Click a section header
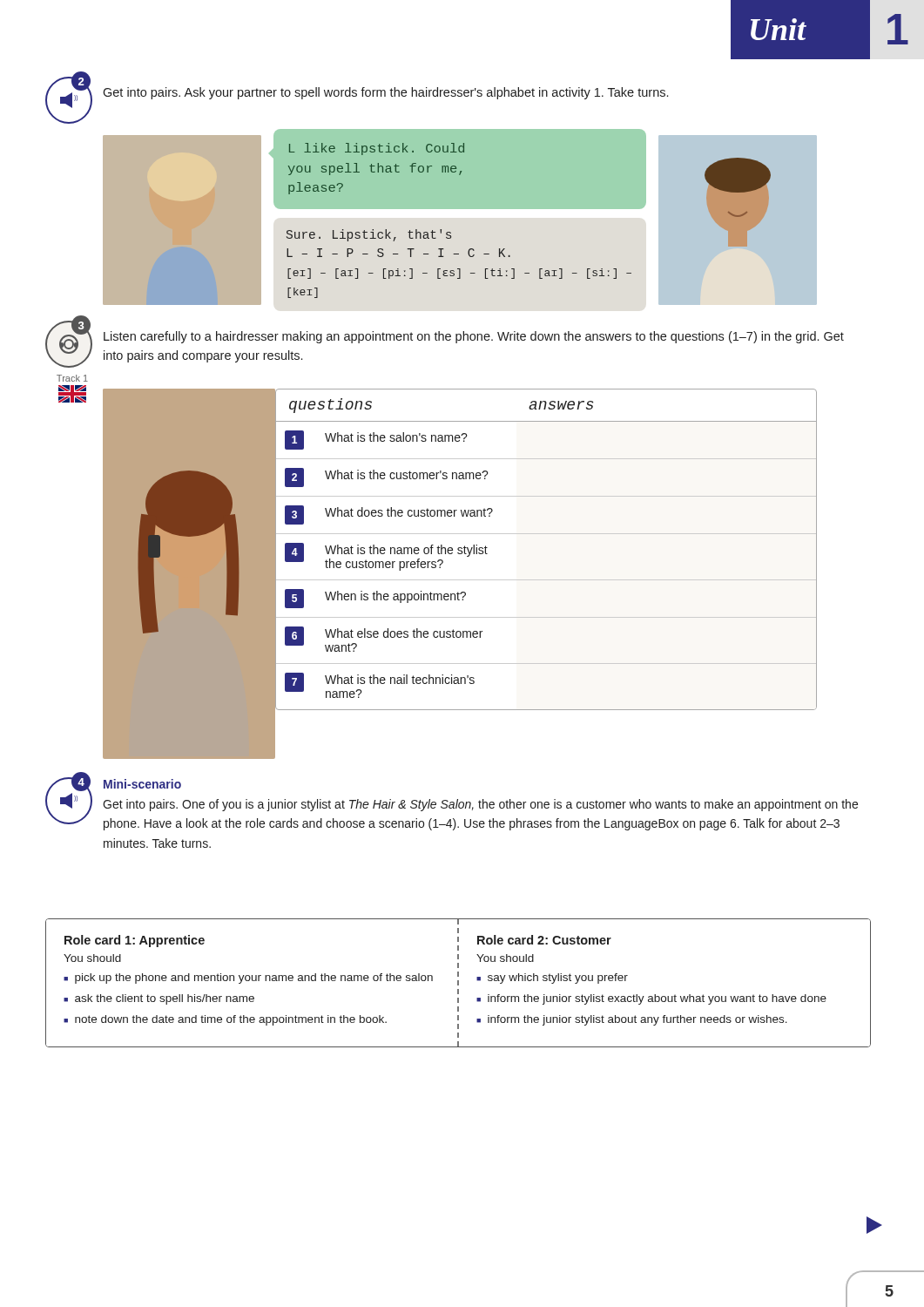This screenshot has height=1307, width=924. pyautogui.click(x=142, y=784)
